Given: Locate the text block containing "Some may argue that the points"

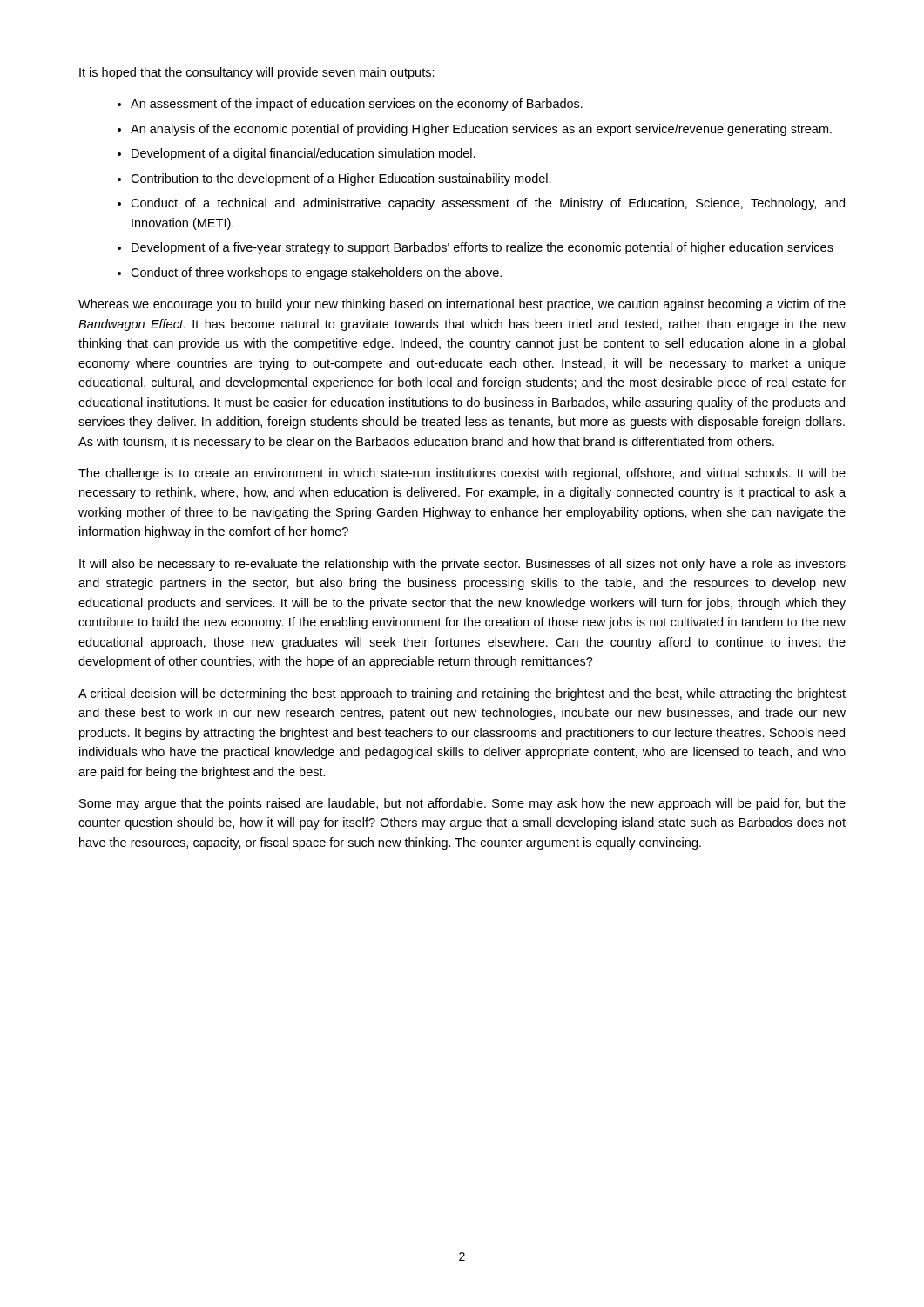Looking at the screenshot, I should coord(462,823).
